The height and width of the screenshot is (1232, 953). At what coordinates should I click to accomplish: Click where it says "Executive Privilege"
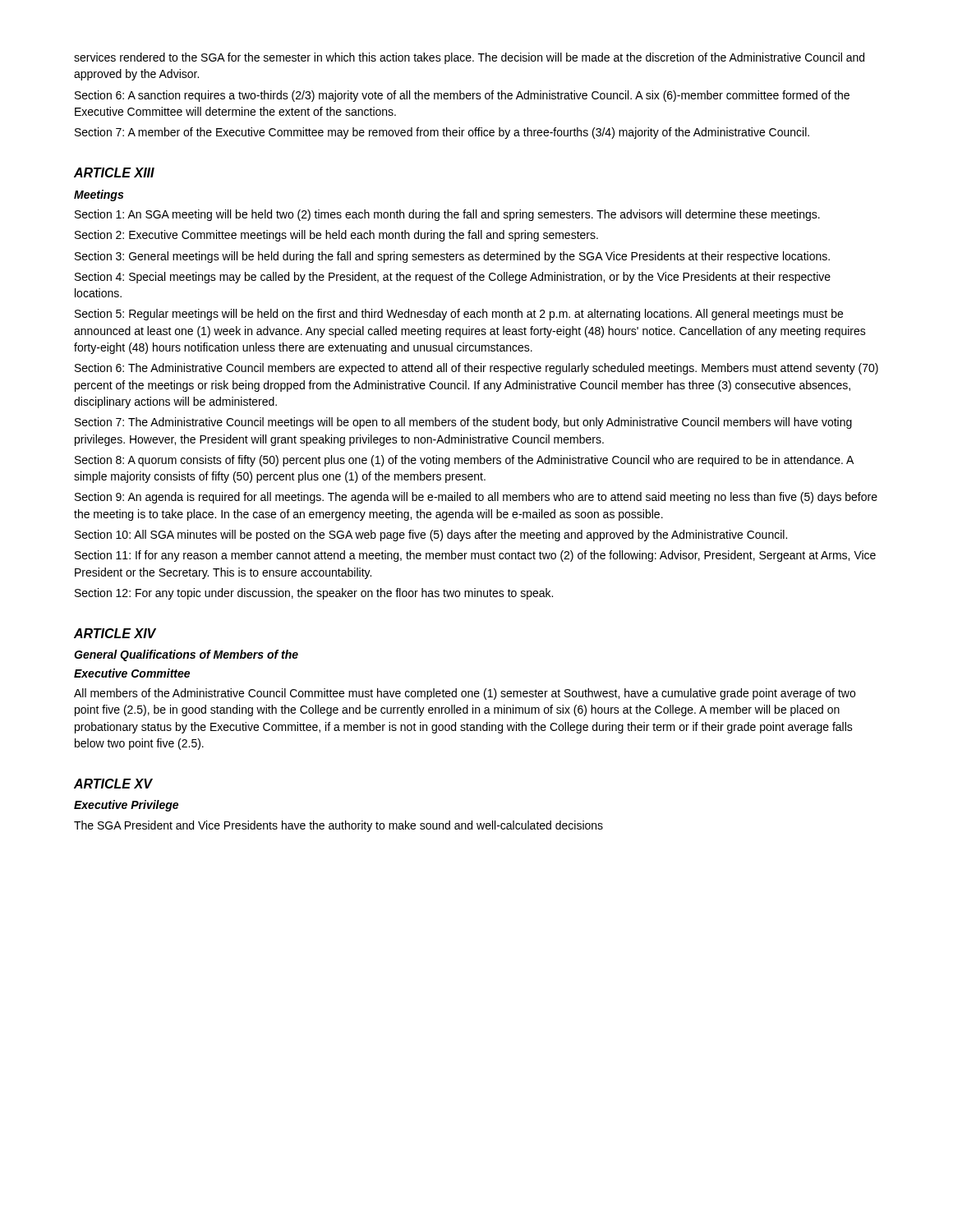coord(126,806)
